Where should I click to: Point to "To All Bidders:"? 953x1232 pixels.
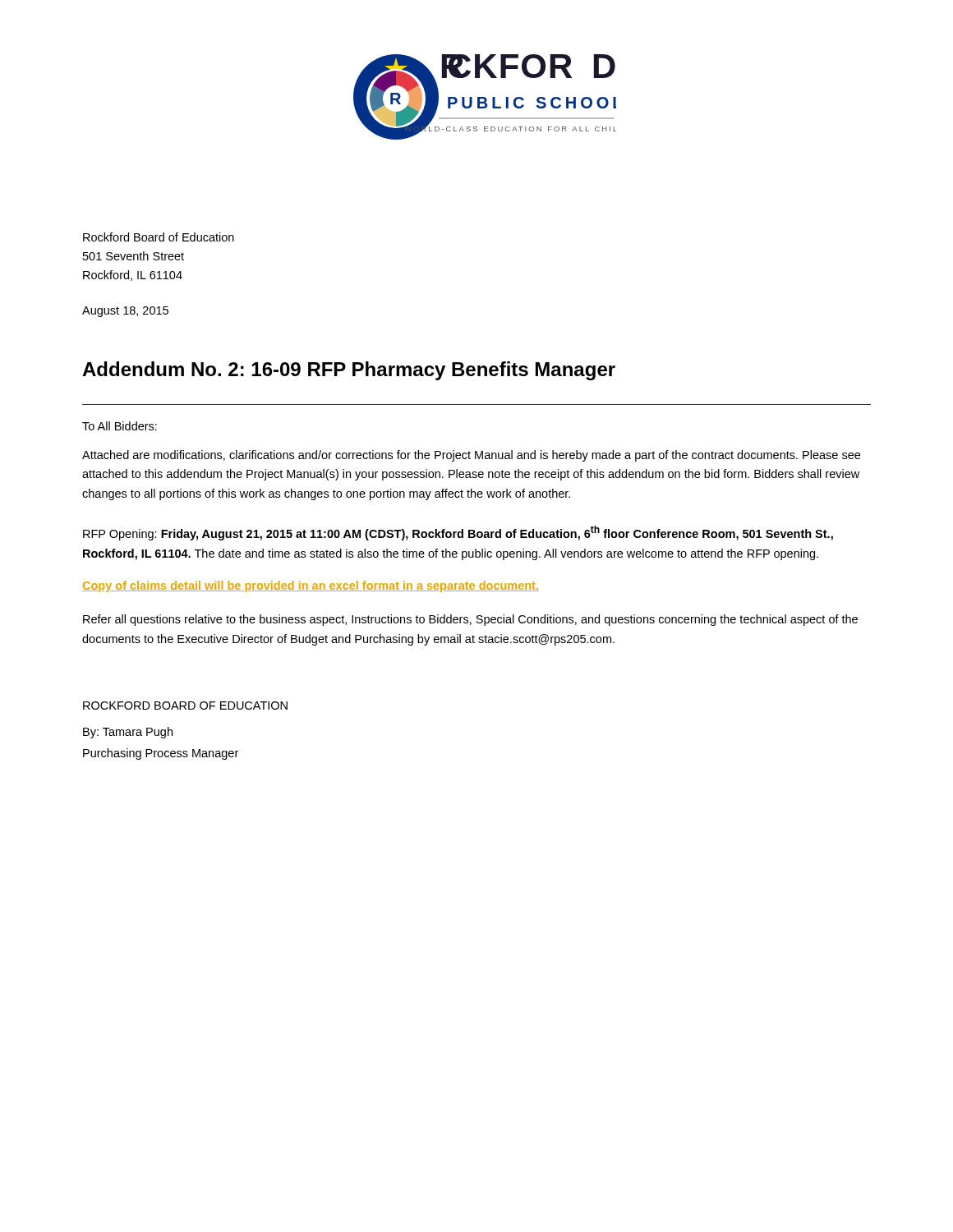120,426
